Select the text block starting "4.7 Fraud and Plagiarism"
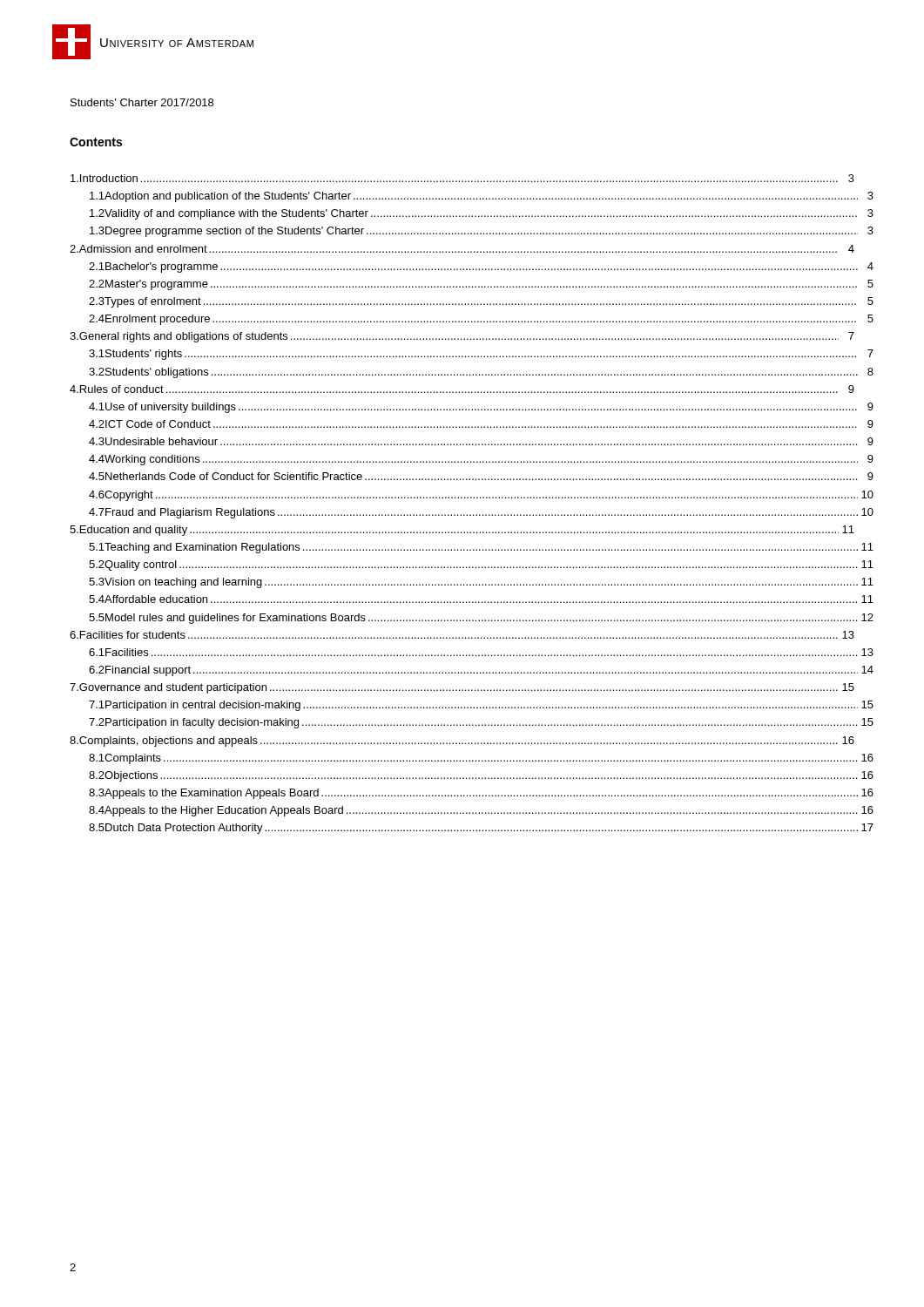Image resolution: width=924 pixels, height=1307 pixels. click(x=481, y=512)
